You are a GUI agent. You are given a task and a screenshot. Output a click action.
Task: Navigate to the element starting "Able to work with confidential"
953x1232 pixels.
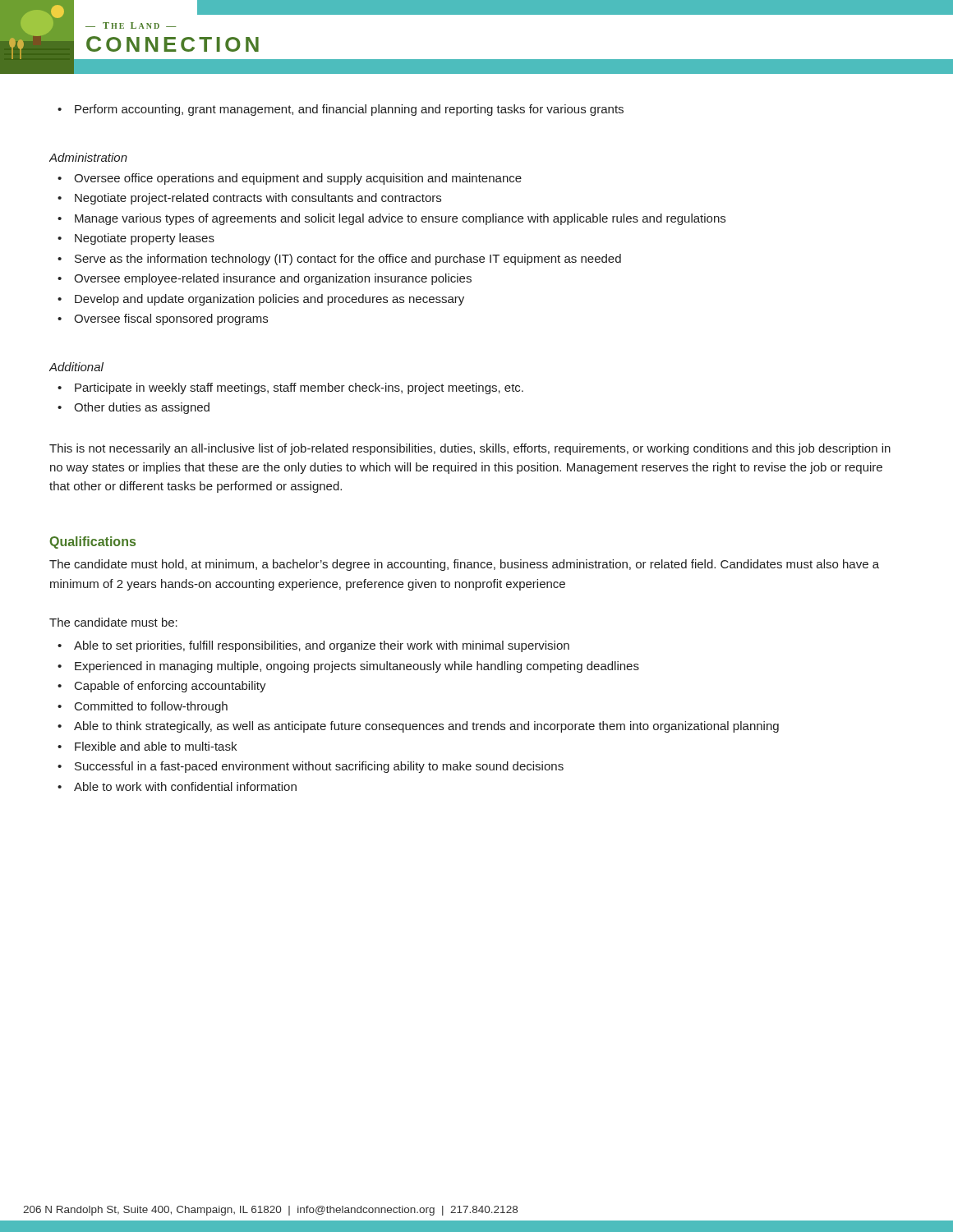coord(186,786)
